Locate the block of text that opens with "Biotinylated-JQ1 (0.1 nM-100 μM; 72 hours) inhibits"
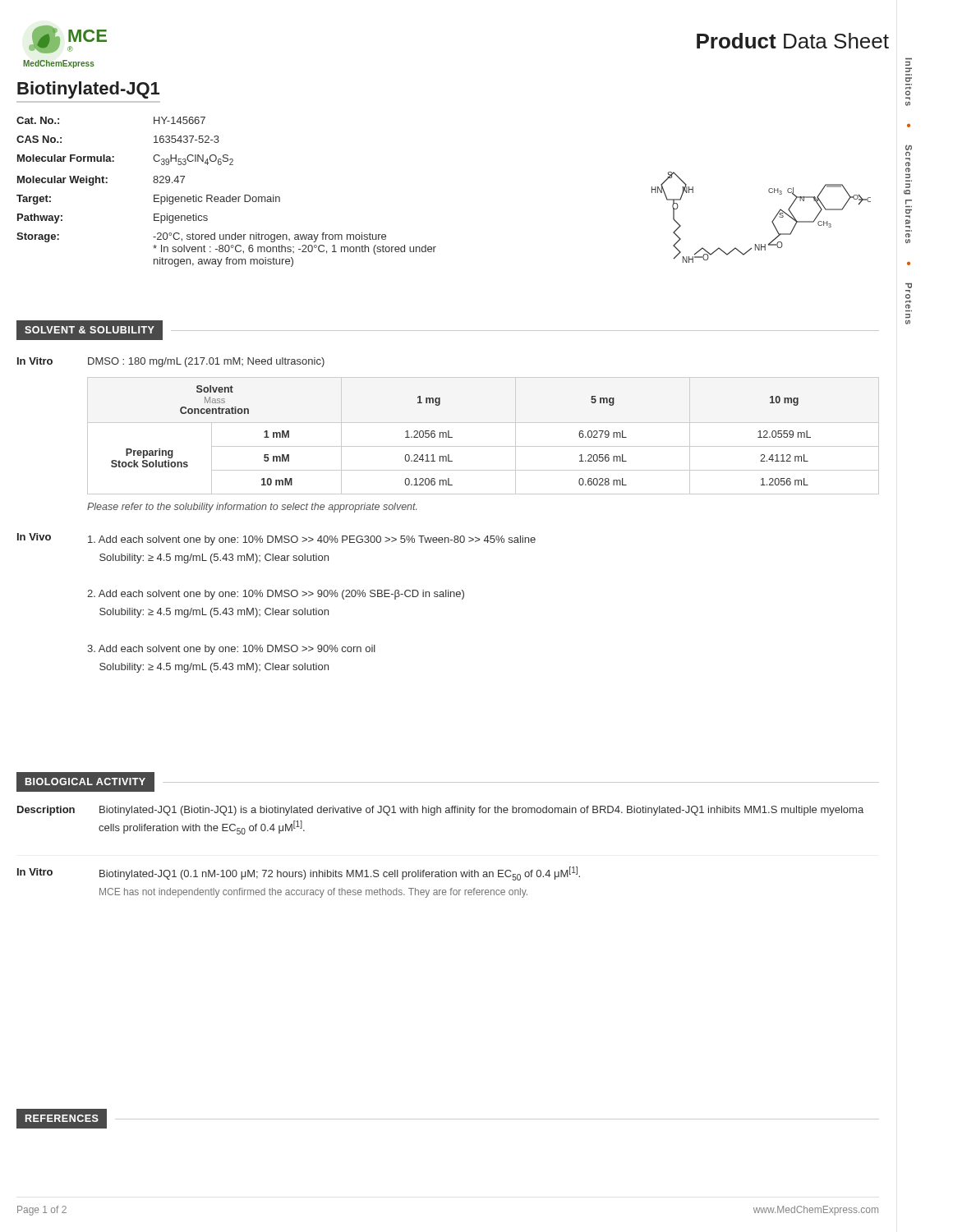 pyautogui.click(x=340, y=882)
